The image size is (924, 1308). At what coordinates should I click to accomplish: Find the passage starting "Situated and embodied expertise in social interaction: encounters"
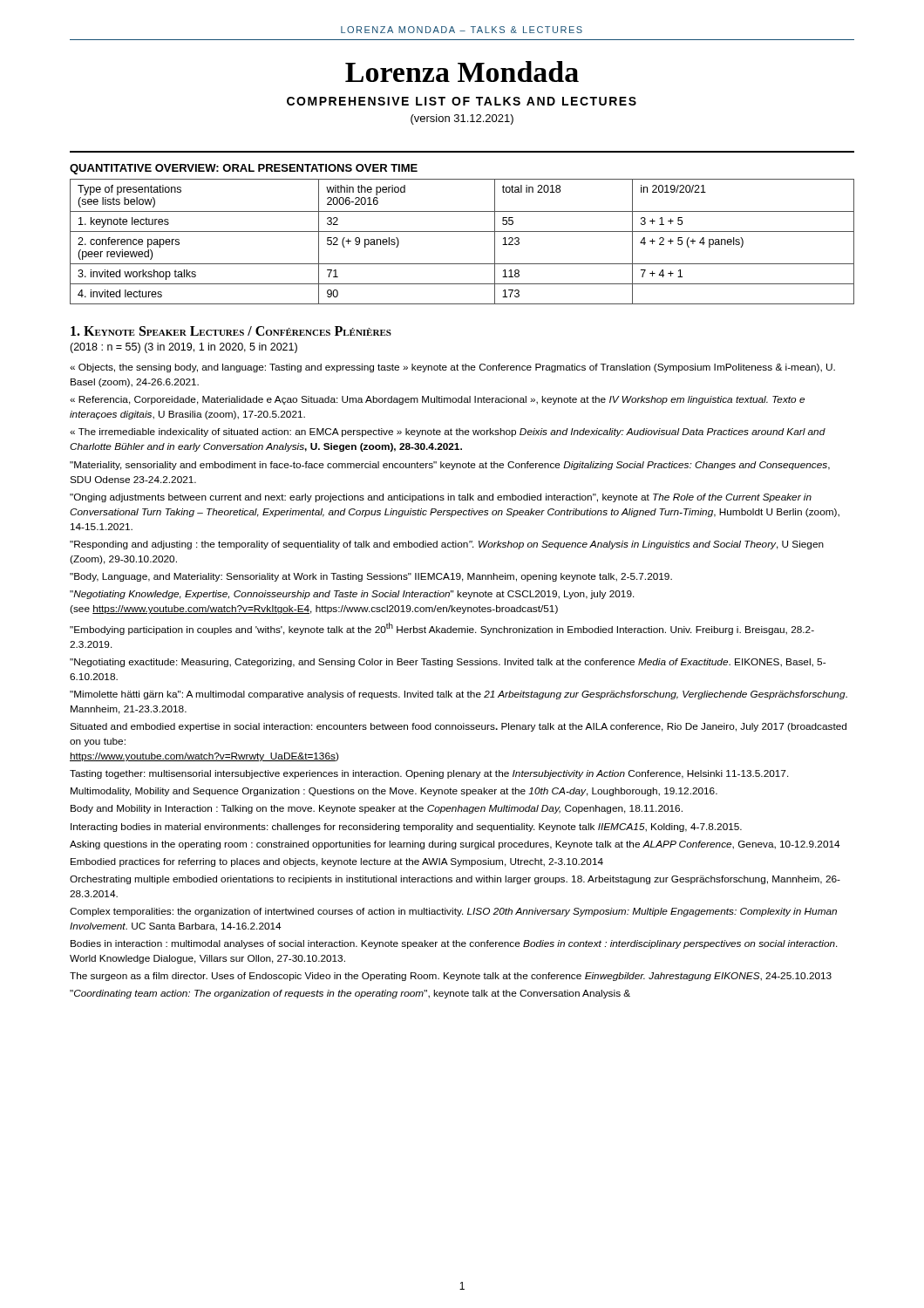[x=458, y=727]
